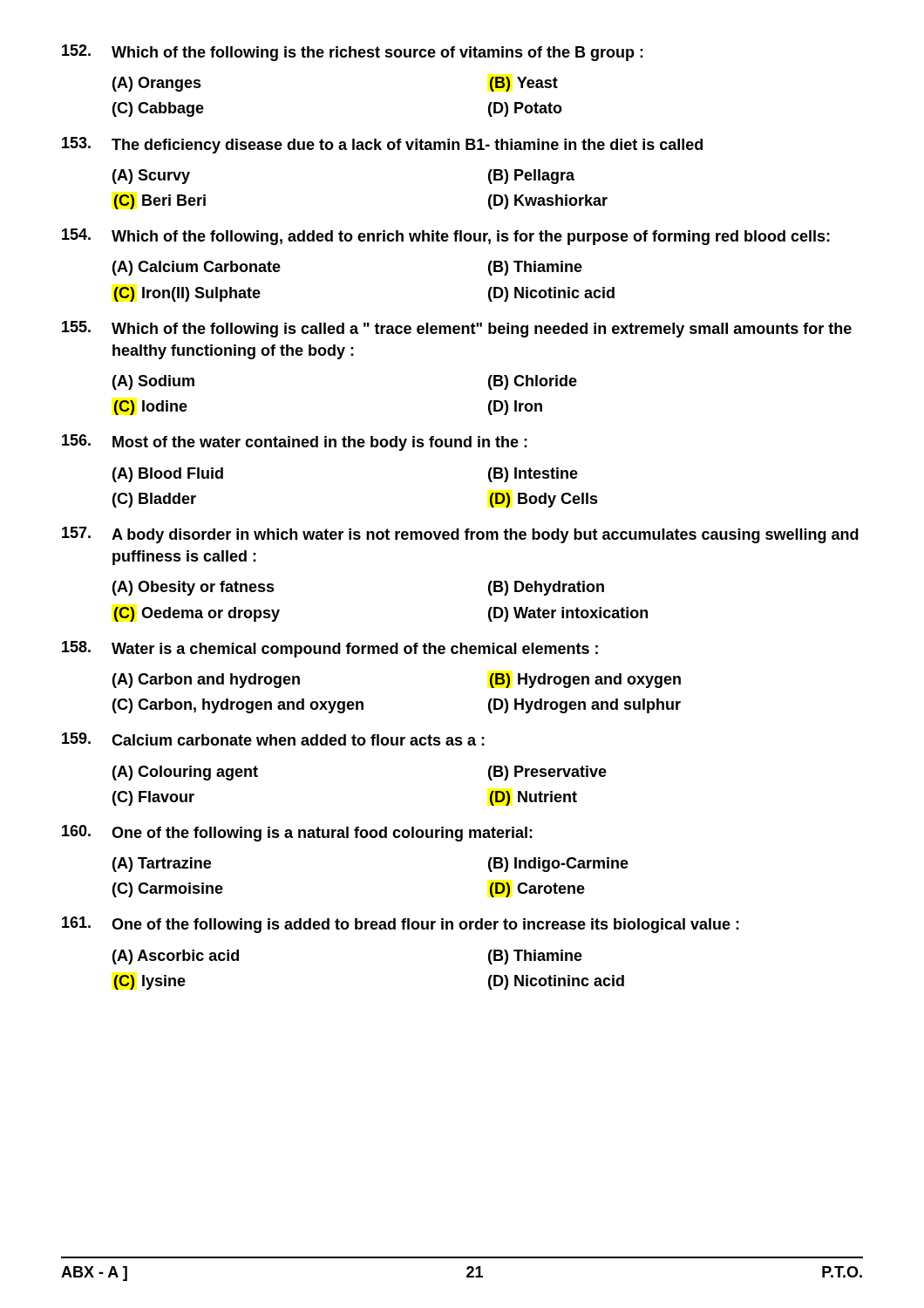This screenshot has height=1308, width=924.
Task: Click on the list item that says "157. A body disorder in which water is"
Action: (460, 535)
